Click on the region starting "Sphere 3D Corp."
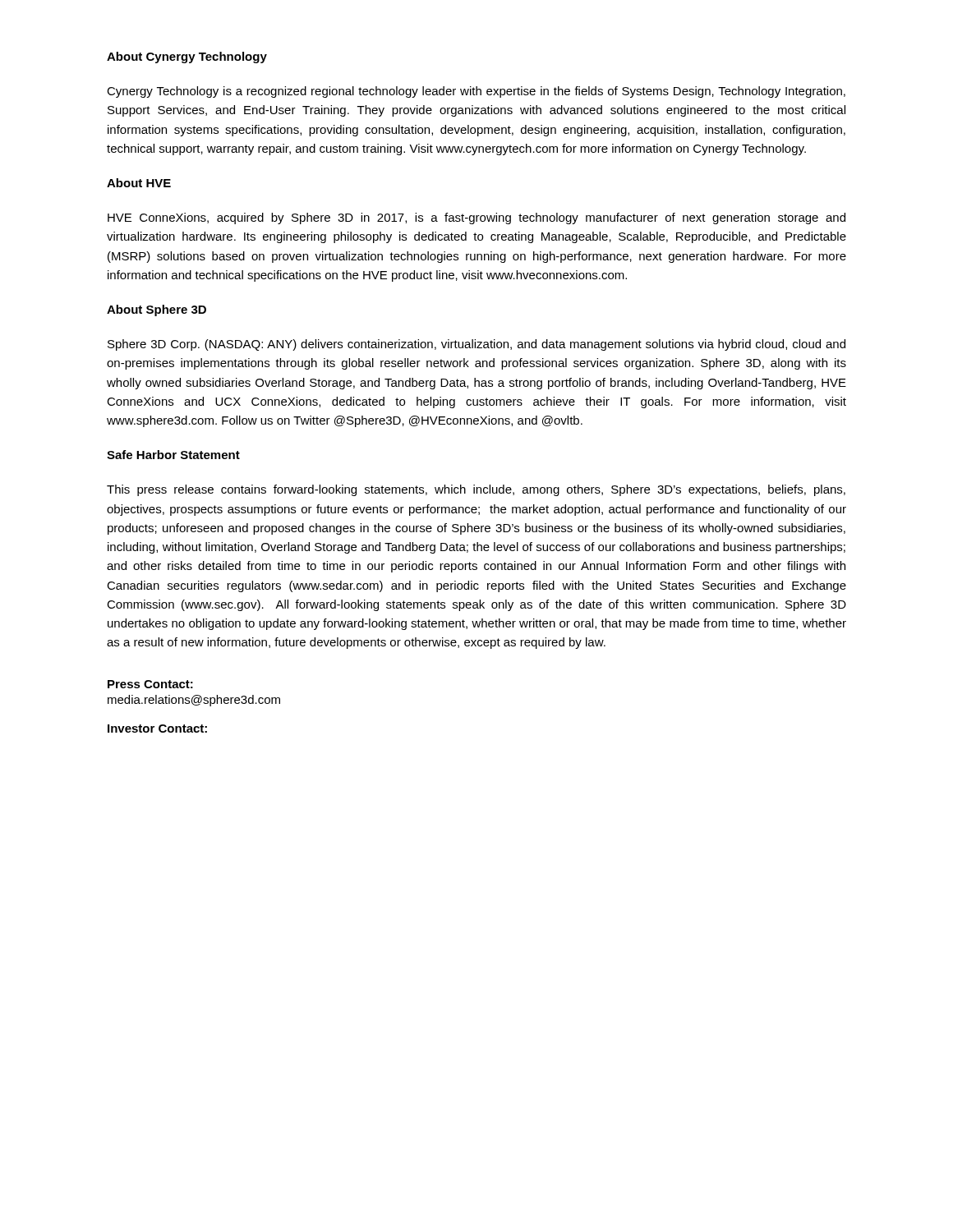Viewport: 953px width, 1232px height. coord(476,382)
